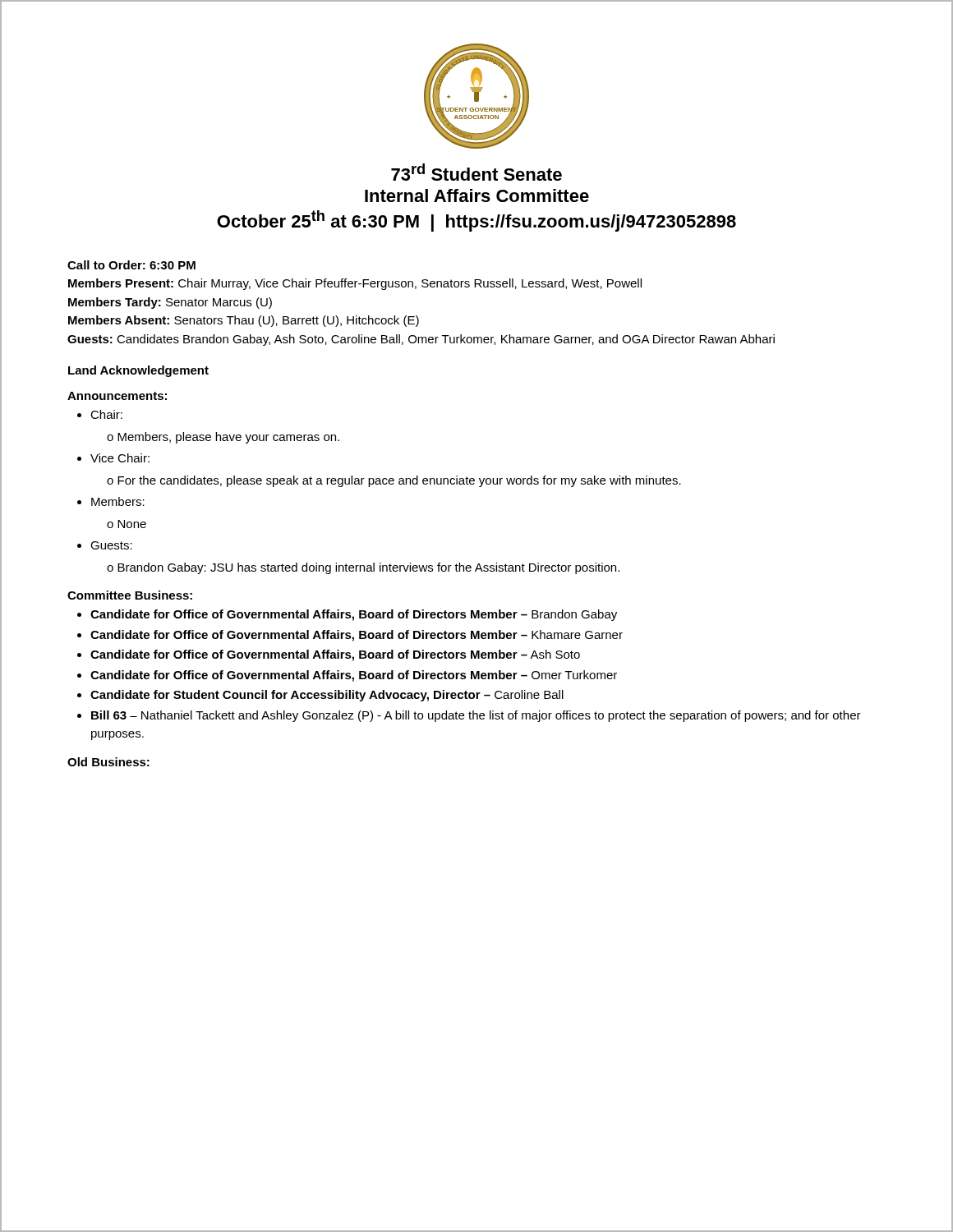Locate the section header that says "Land Acknowledgement"

point(138,370)
